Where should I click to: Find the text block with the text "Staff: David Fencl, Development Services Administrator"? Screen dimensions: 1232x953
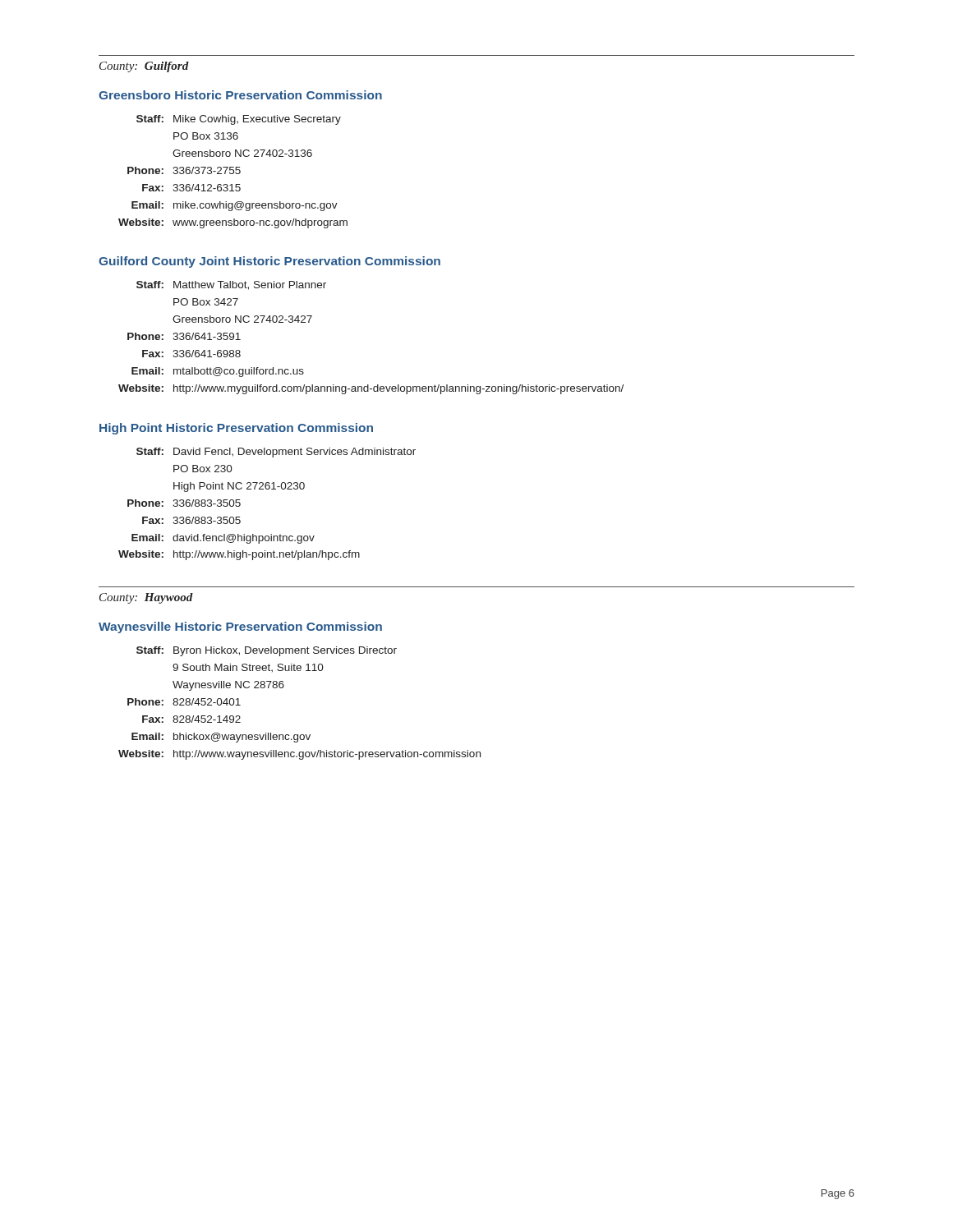[276, 453]
